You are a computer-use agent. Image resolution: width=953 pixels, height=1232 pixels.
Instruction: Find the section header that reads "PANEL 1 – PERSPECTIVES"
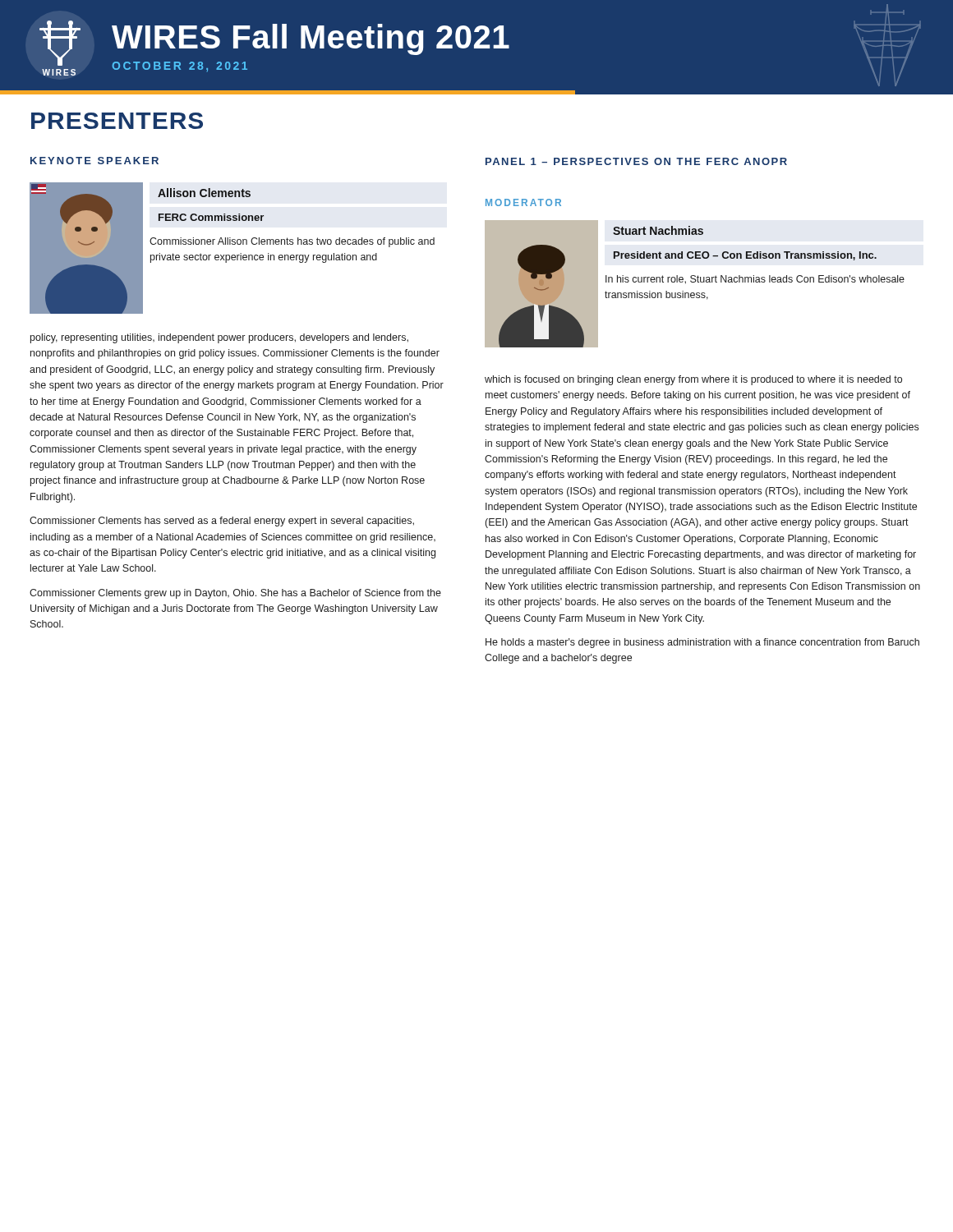click(637, 161)
